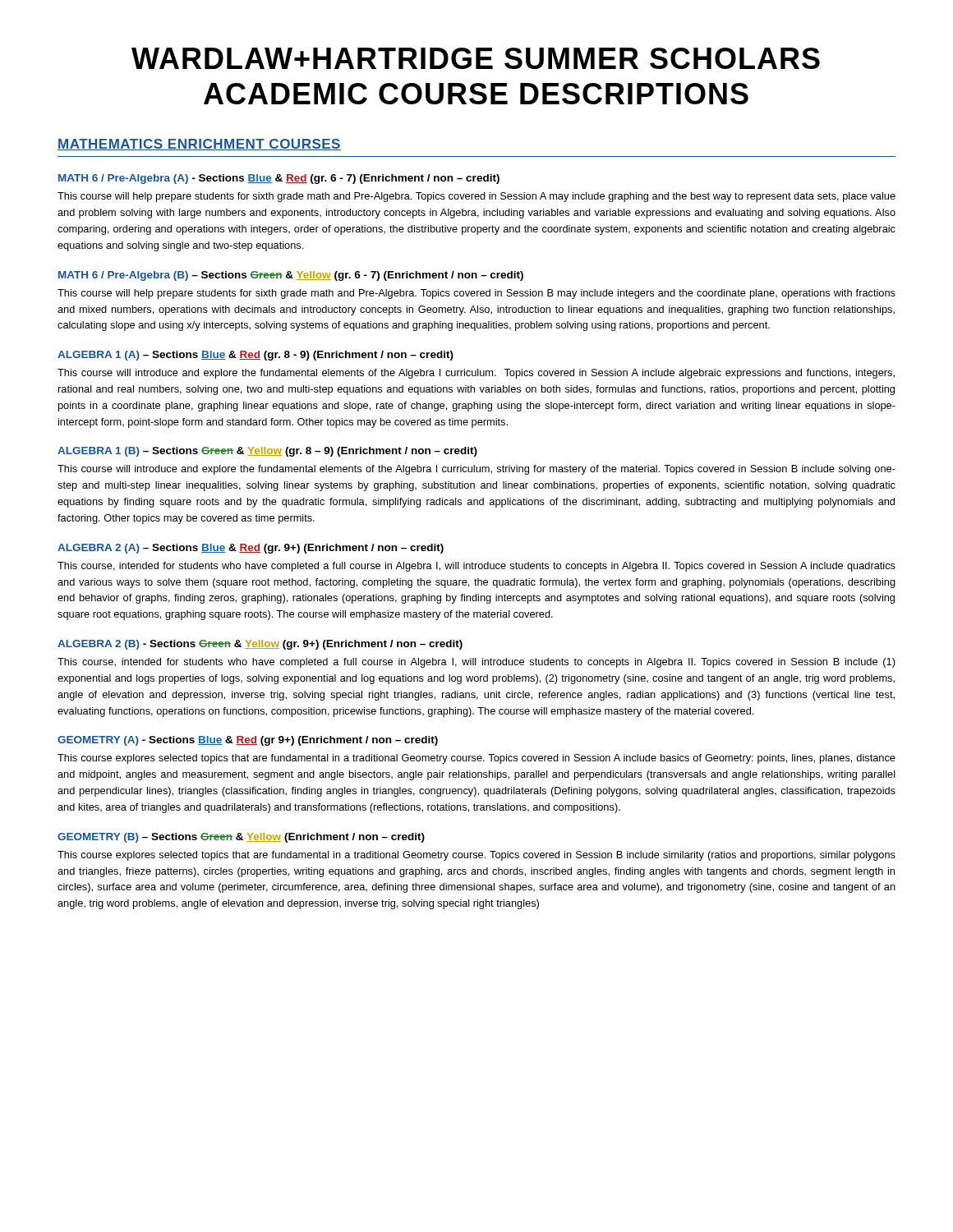
Task: Find the section header containing "MATH 6 / Pre-Algebra (A)"
Action: click(279, 178)
